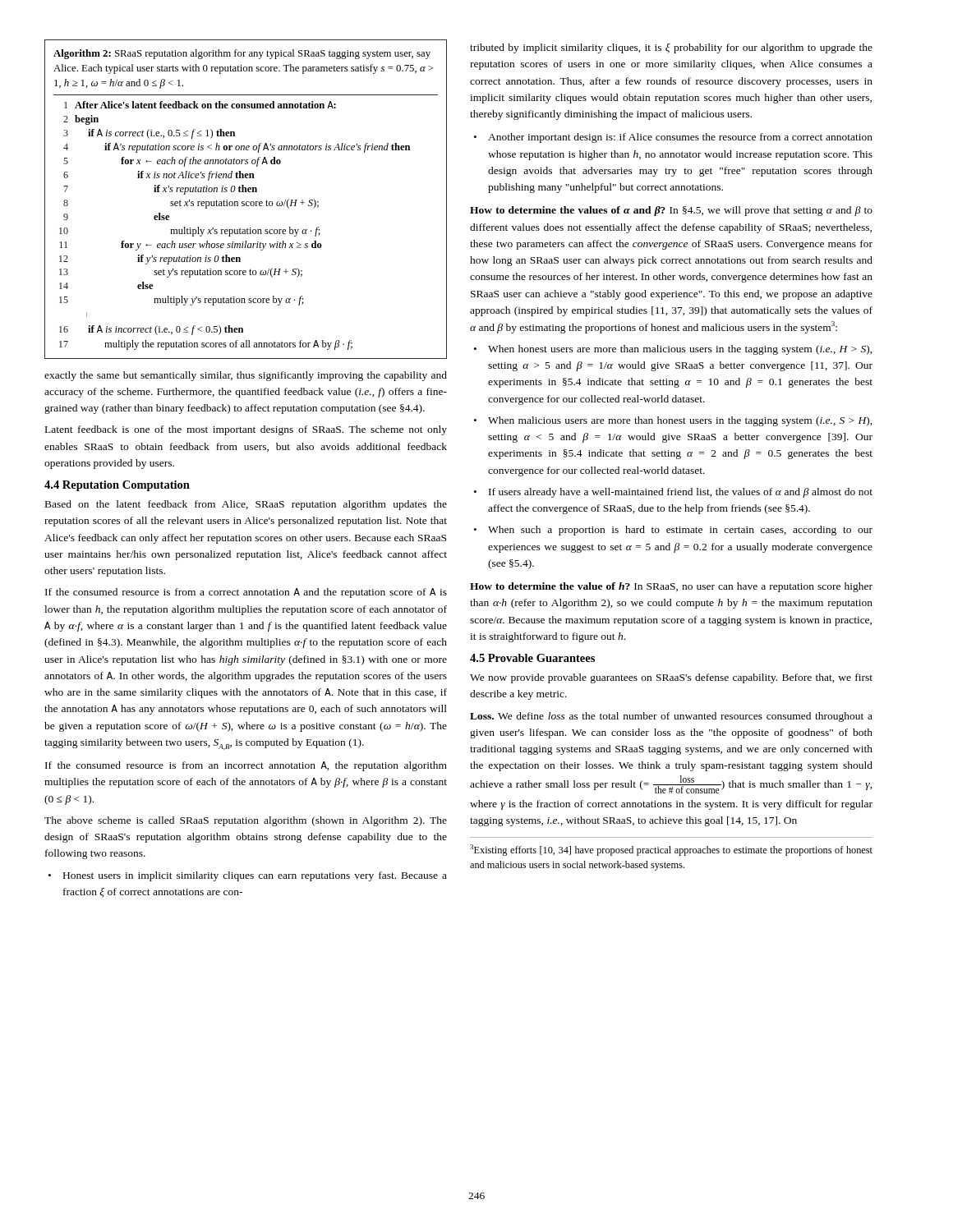The image size is (953, 1232).
Task: Find the text block with the text "Latent feedback is one of"
Action: click(246, 446)
